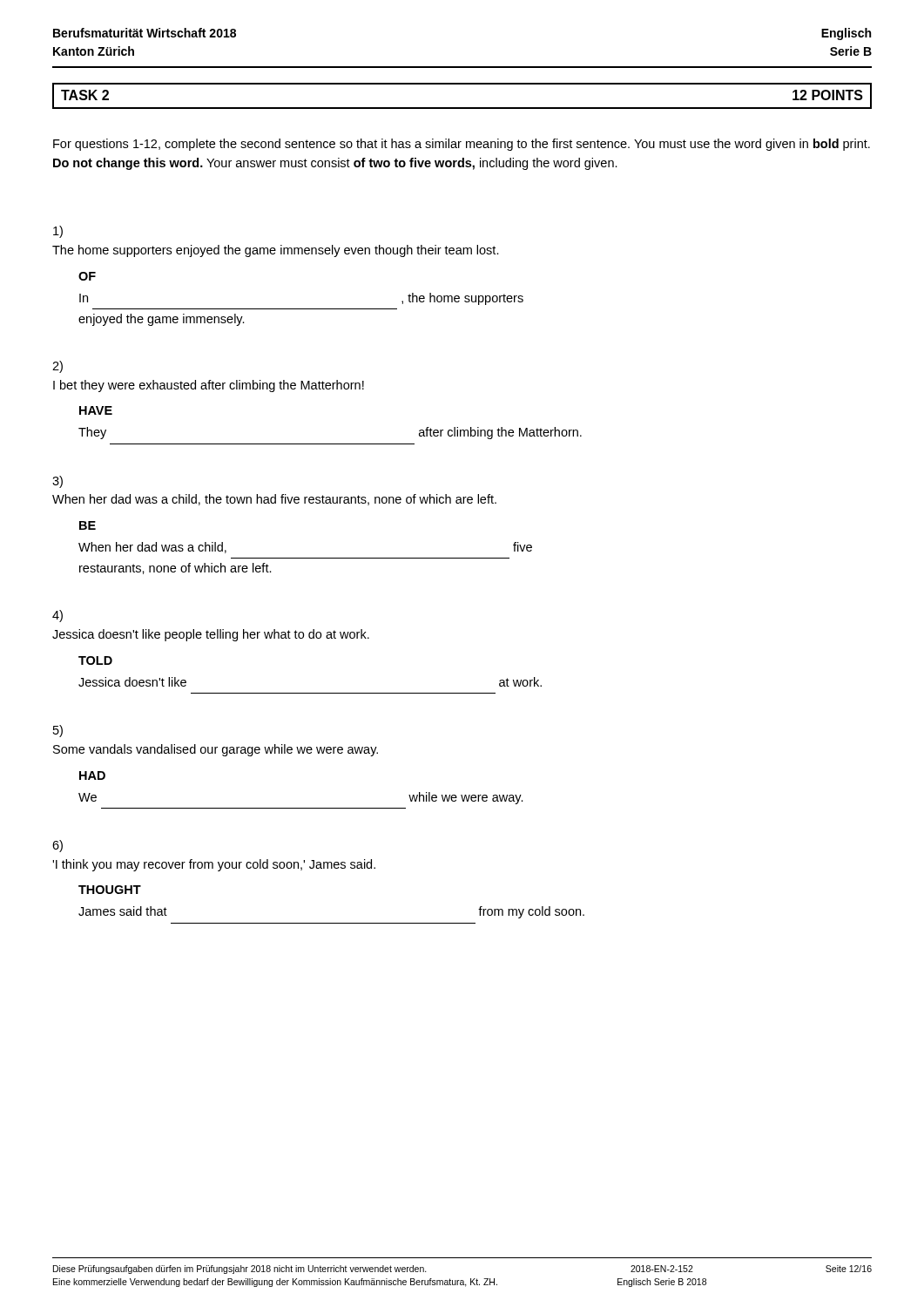The image size is (924, 1307).
Task: Locate the block starting "1) The home supporters enjoyed the"
Action: [448, 241]
